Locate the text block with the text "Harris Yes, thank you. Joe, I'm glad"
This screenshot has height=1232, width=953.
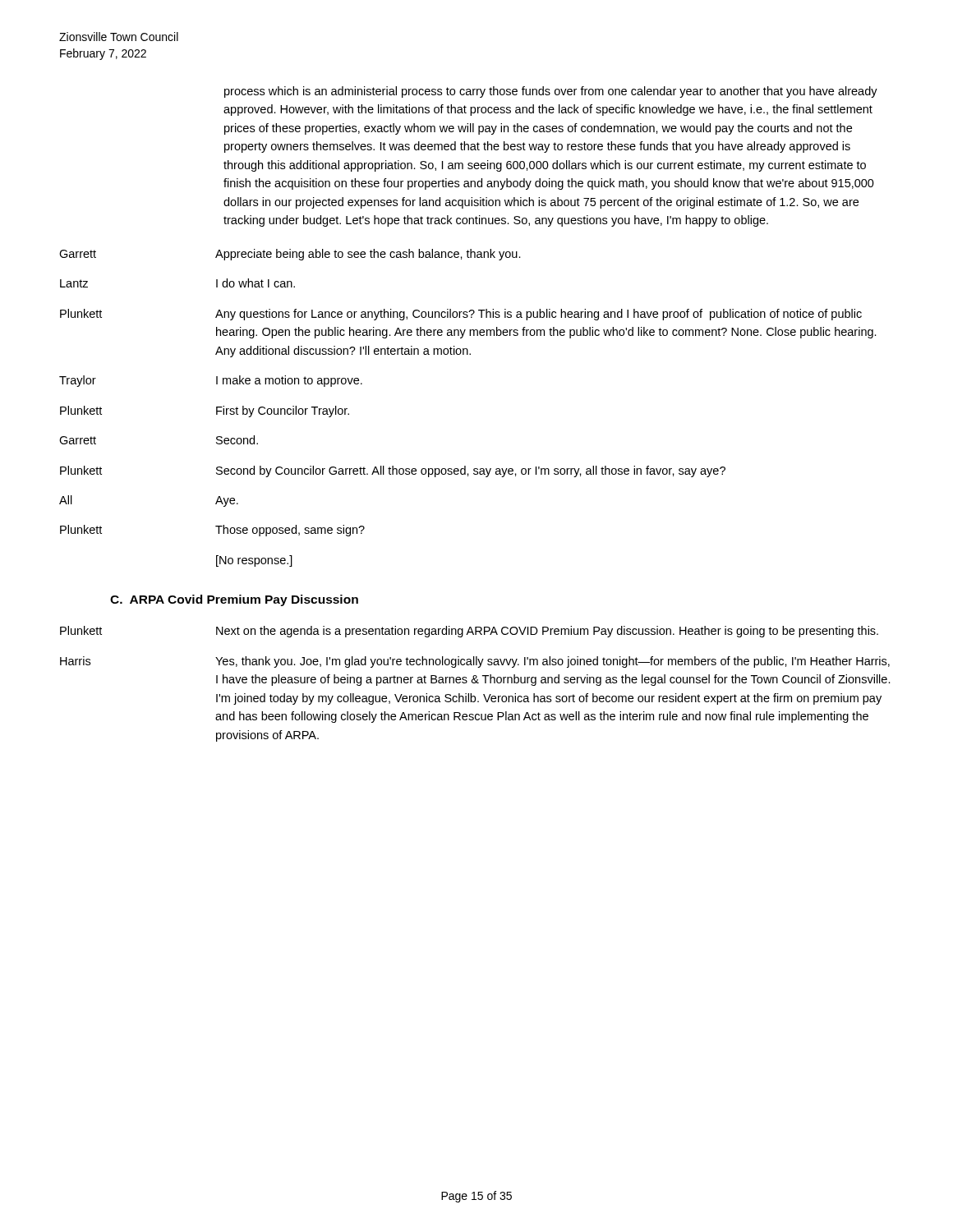click(x=476, y=698)
